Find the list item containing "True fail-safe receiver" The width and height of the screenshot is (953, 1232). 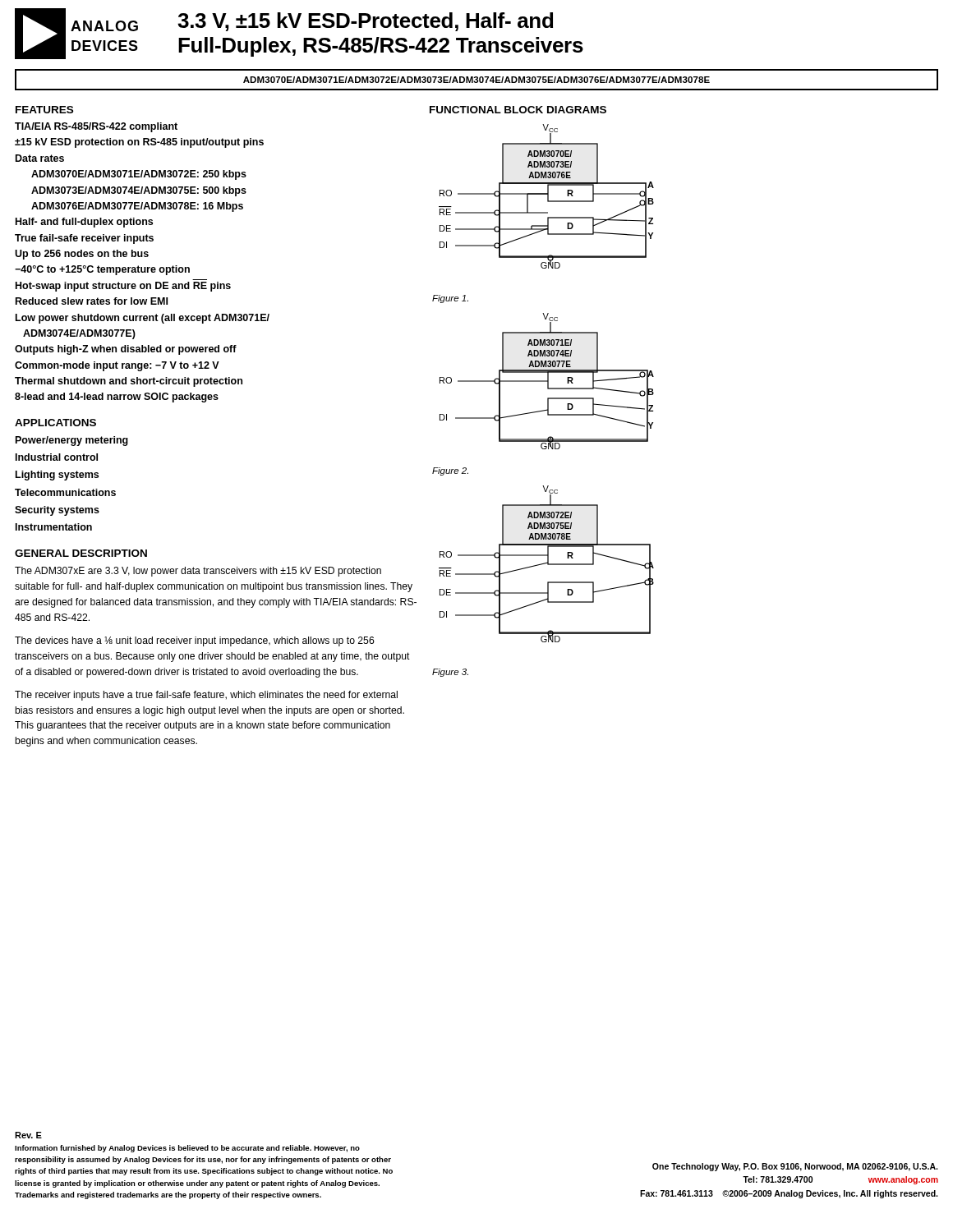coord(84,238)
